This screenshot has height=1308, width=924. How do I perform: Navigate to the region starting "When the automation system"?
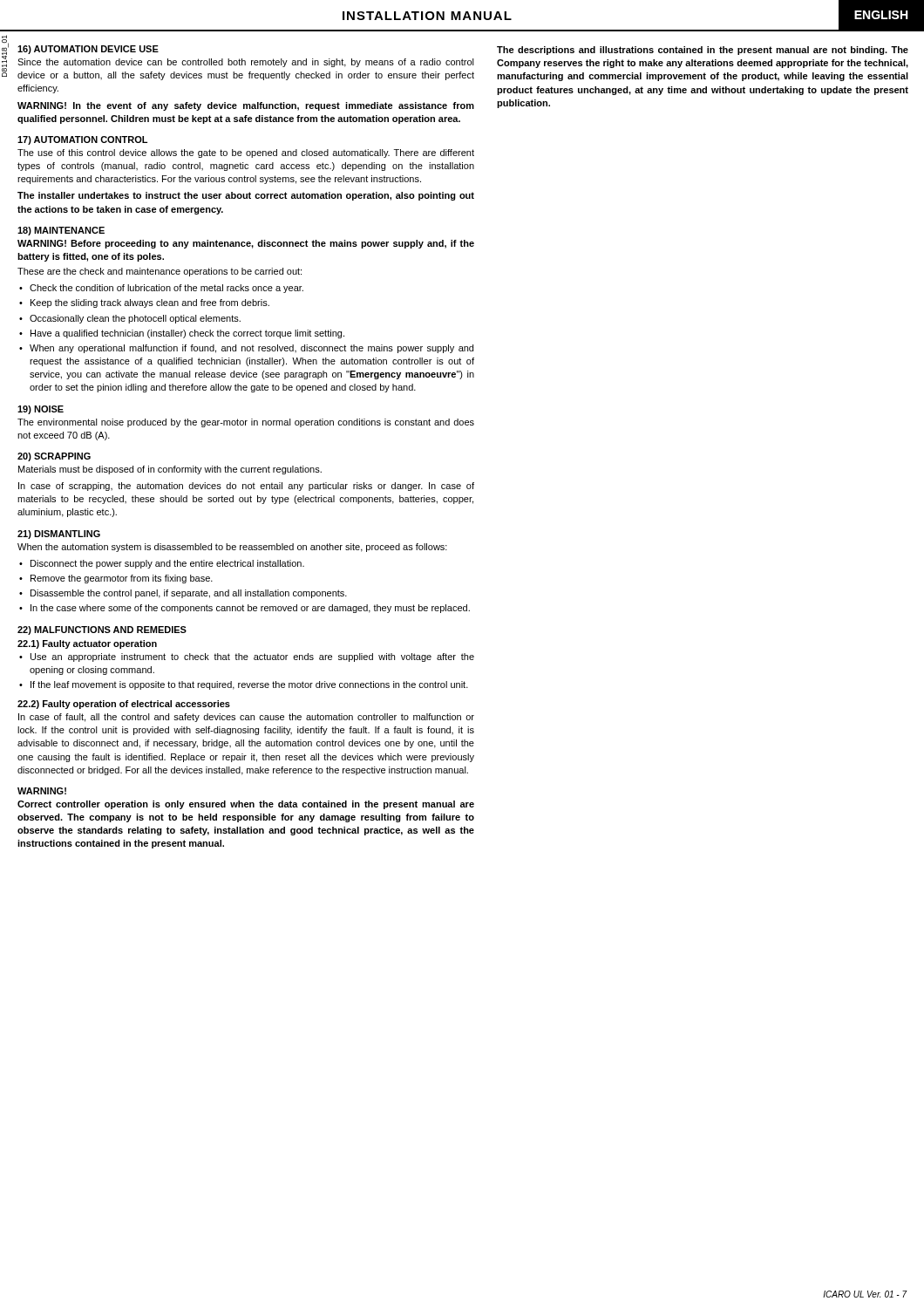[233, 546]
